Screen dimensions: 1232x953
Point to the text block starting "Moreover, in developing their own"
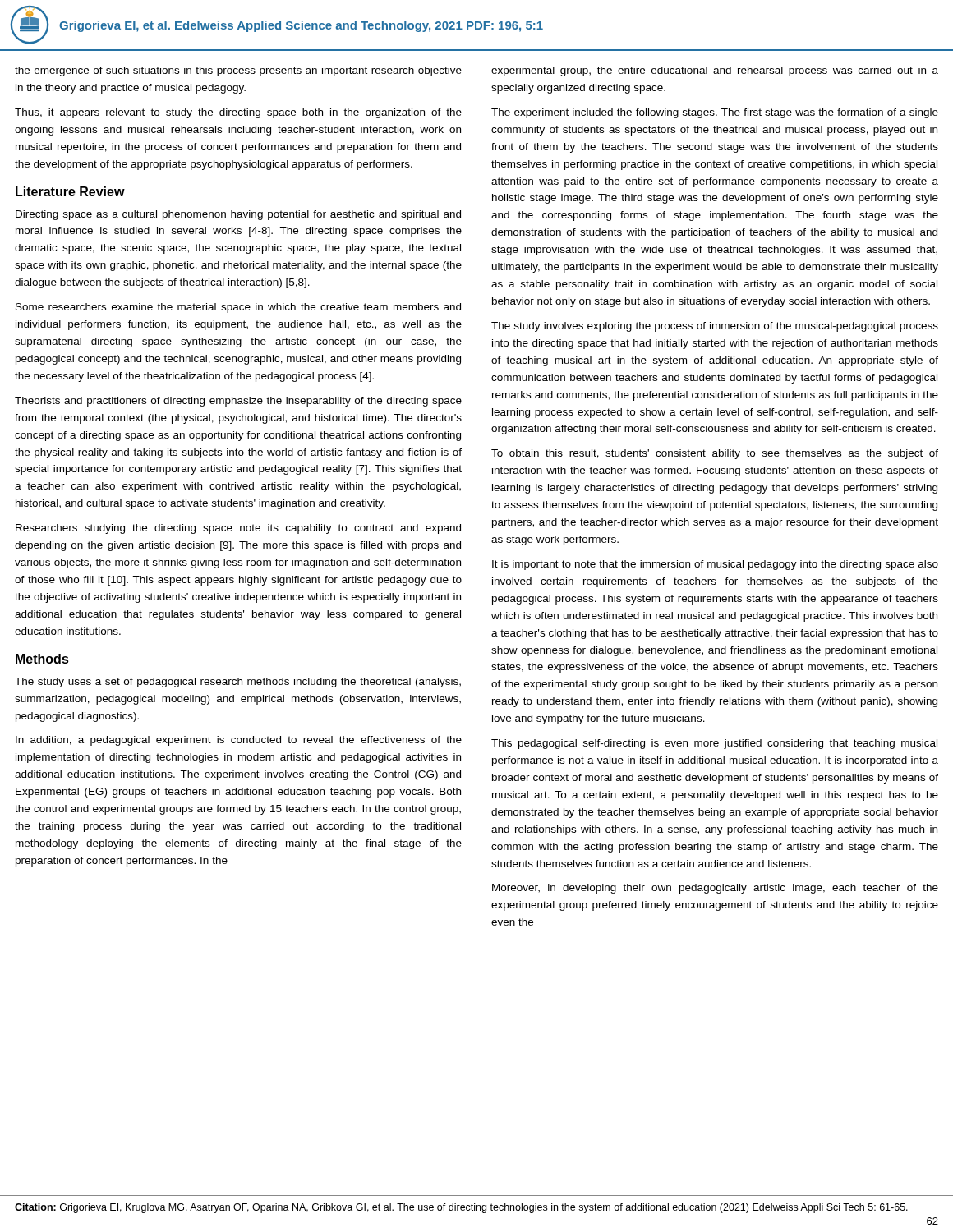point(715,906)
